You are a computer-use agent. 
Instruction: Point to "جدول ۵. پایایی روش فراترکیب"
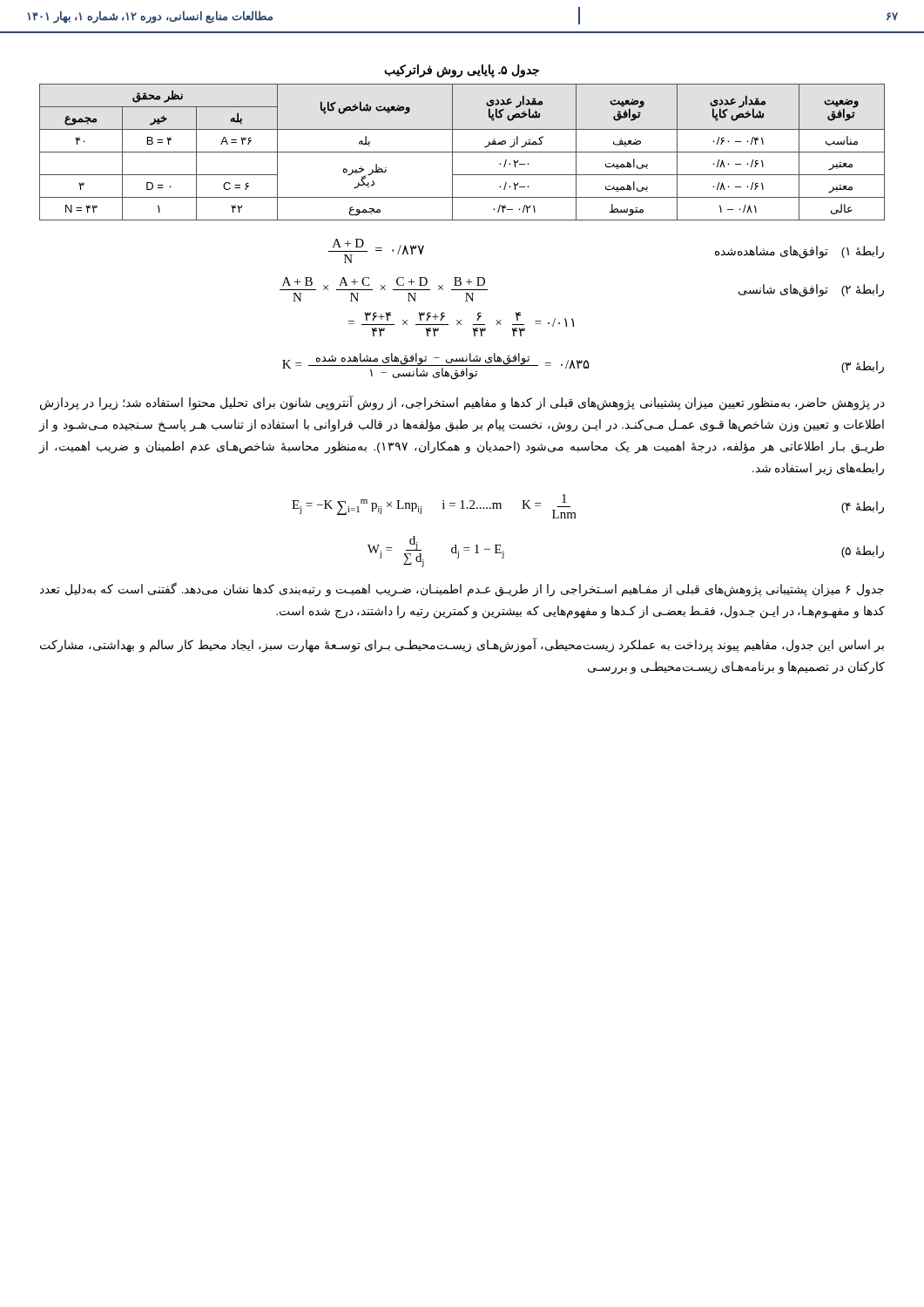click(462, 70)
